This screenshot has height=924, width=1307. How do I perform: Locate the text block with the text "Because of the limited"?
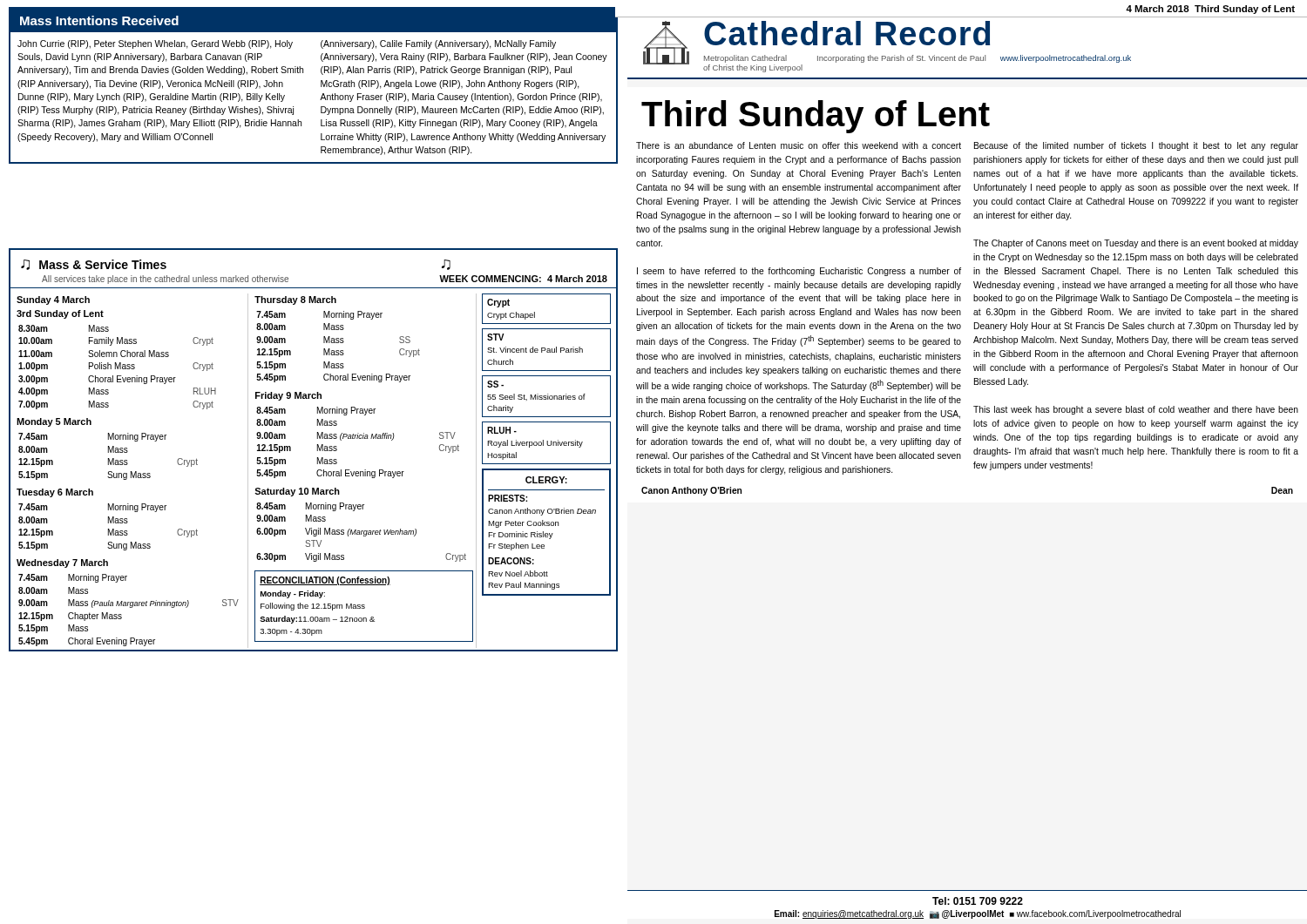coord(1136,306)
